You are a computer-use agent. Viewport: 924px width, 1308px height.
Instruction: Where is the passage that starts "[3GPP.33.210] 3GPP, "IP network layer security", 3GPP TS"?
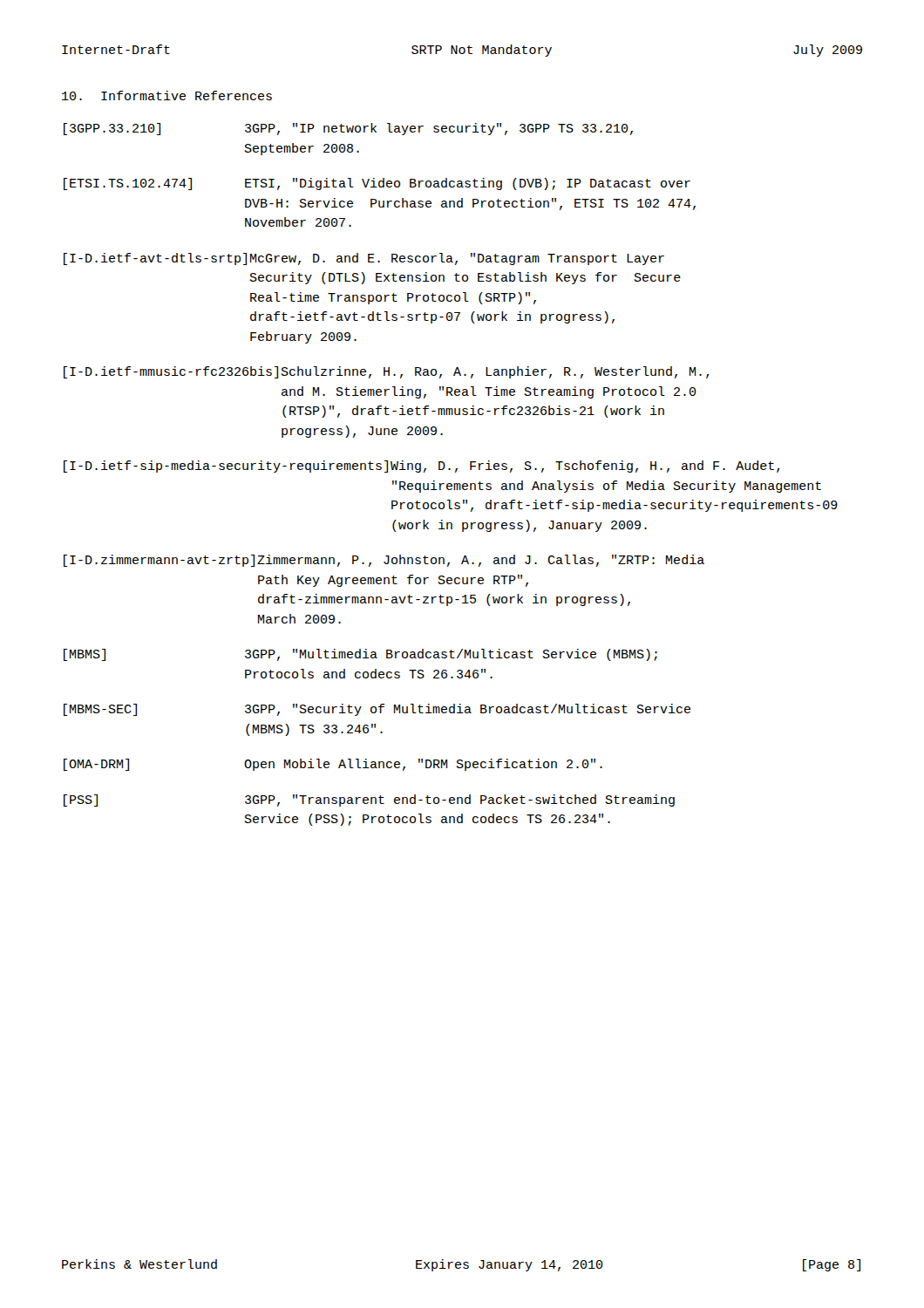click(462, 140)
